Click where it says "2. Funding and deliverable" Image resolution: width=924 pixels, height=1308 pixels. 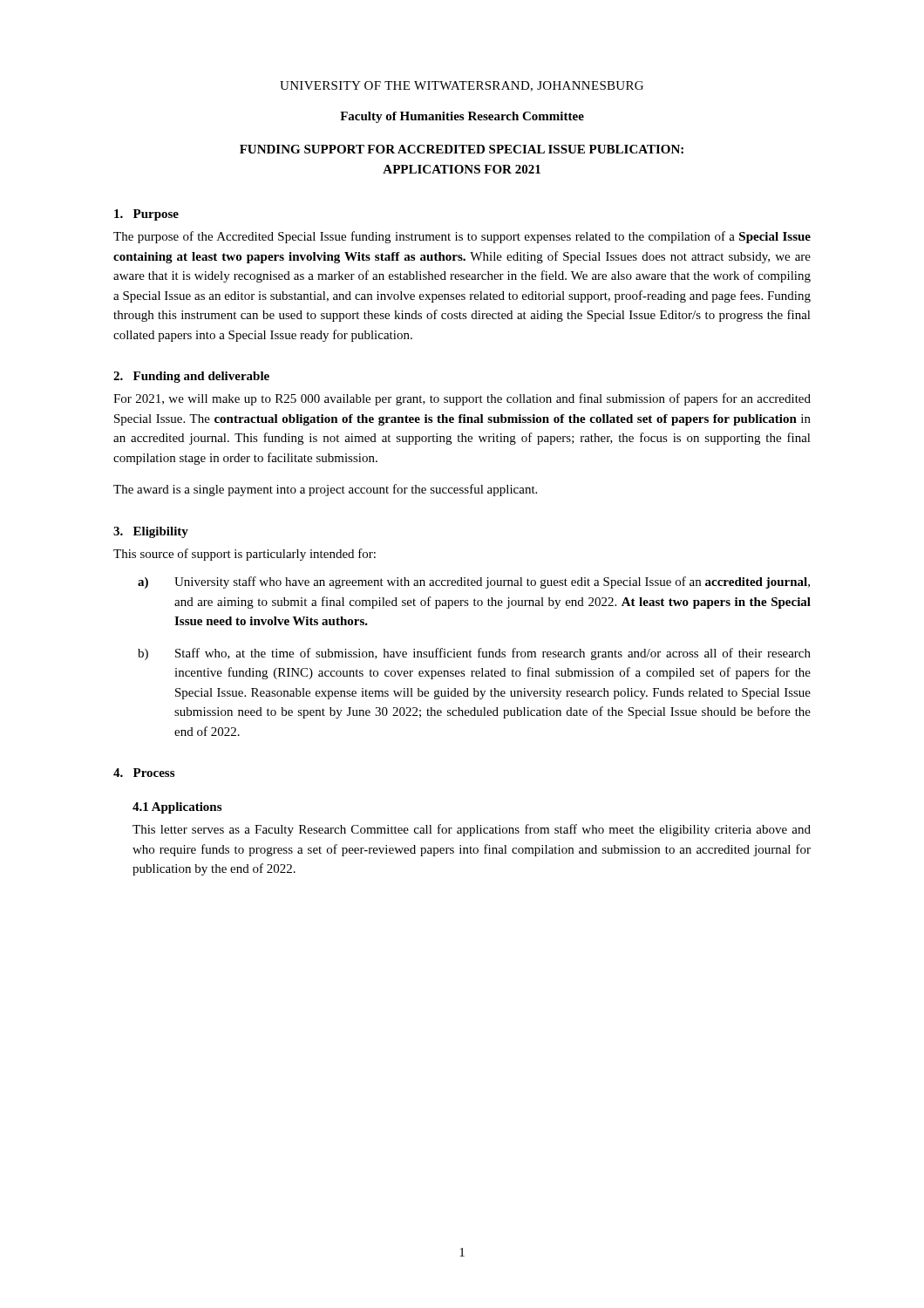click(x=191, y=376)
